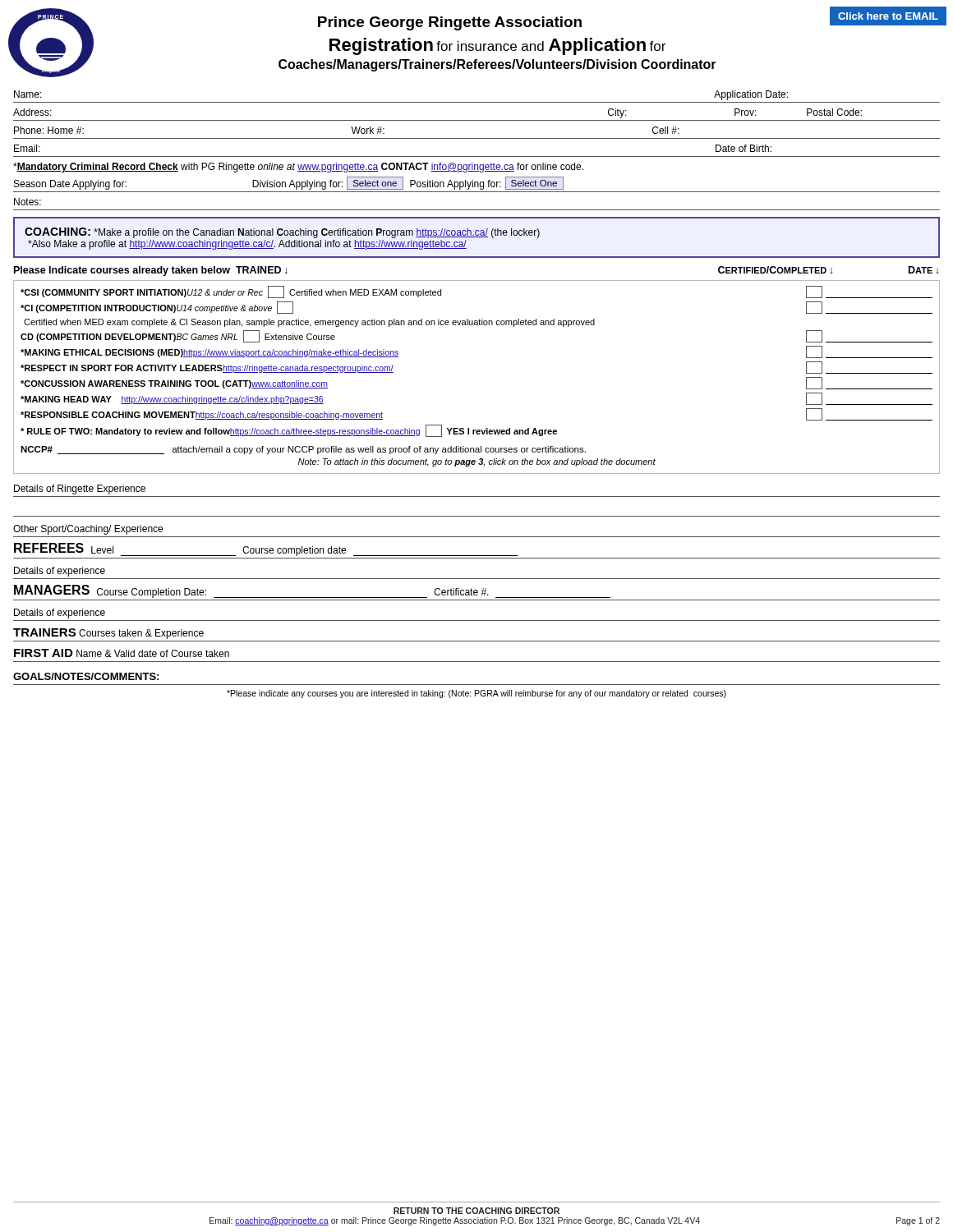The image size is (953, 1232).
Task: Find the text block with the text "NCCP# attach/email a copy of your NCCP"
Action: click(x=304, y=448)
